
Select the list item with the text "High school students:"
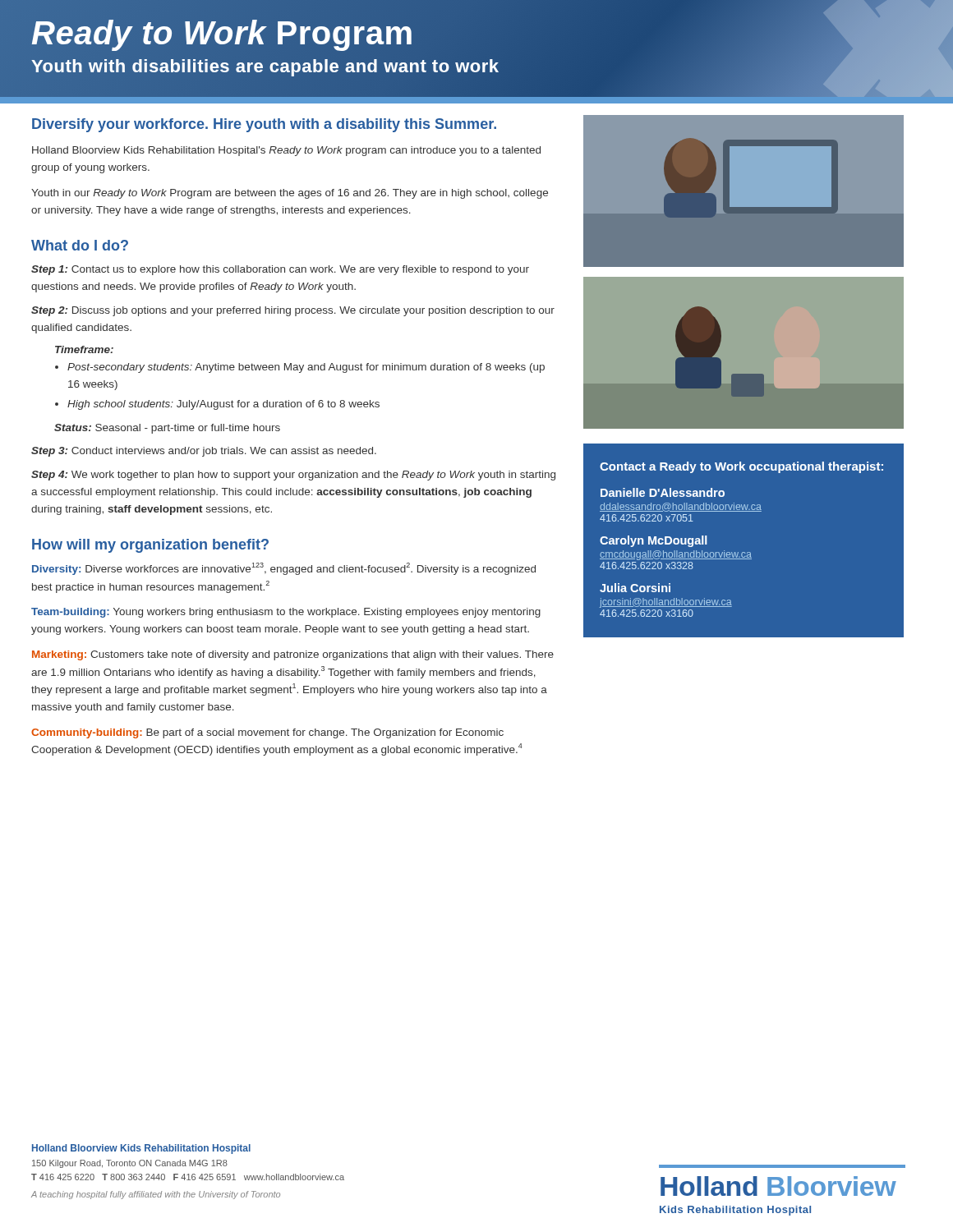tap(224, 403)
